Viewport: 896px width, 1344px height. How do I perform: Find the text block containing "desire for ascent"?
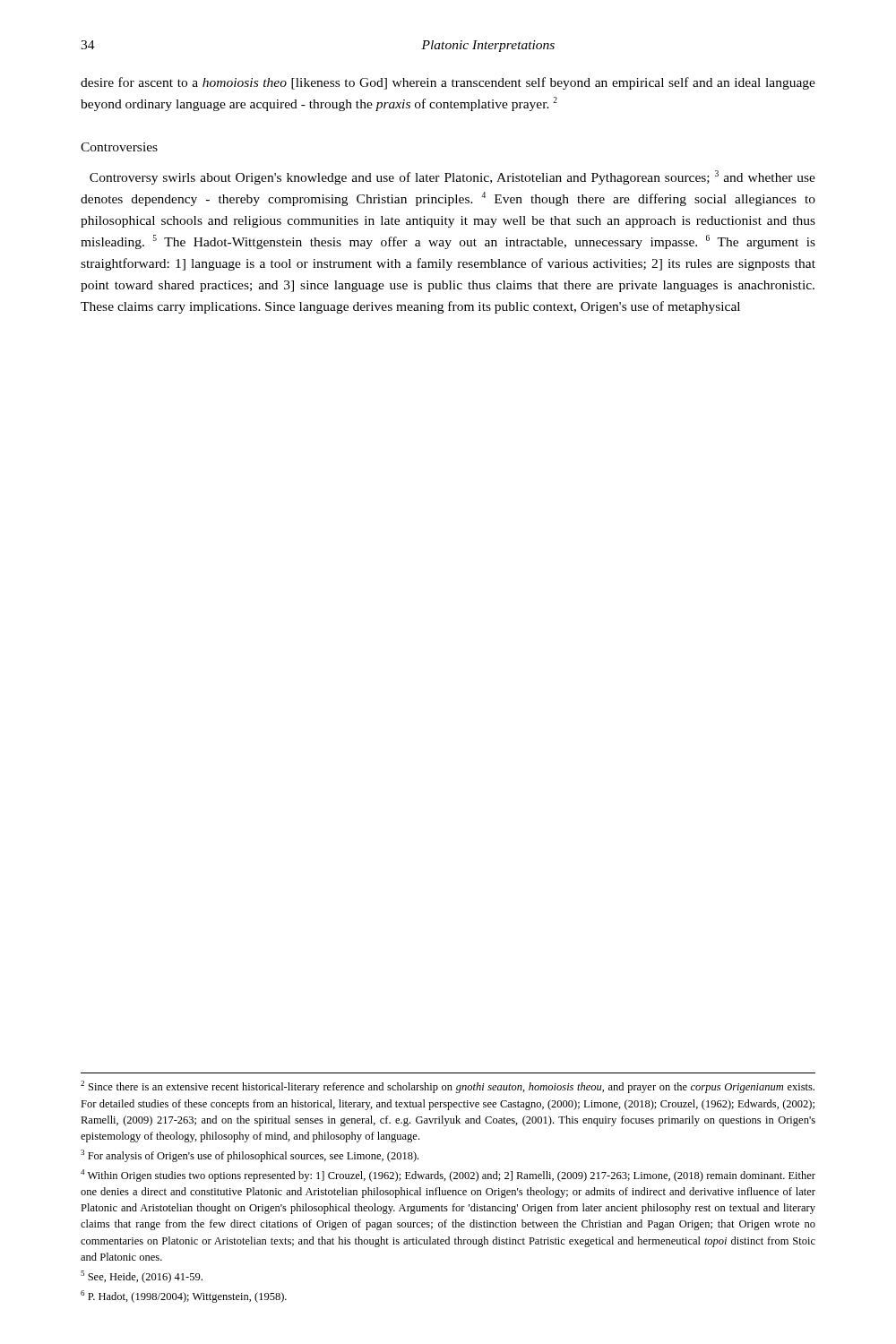click(x=448, y=93)
